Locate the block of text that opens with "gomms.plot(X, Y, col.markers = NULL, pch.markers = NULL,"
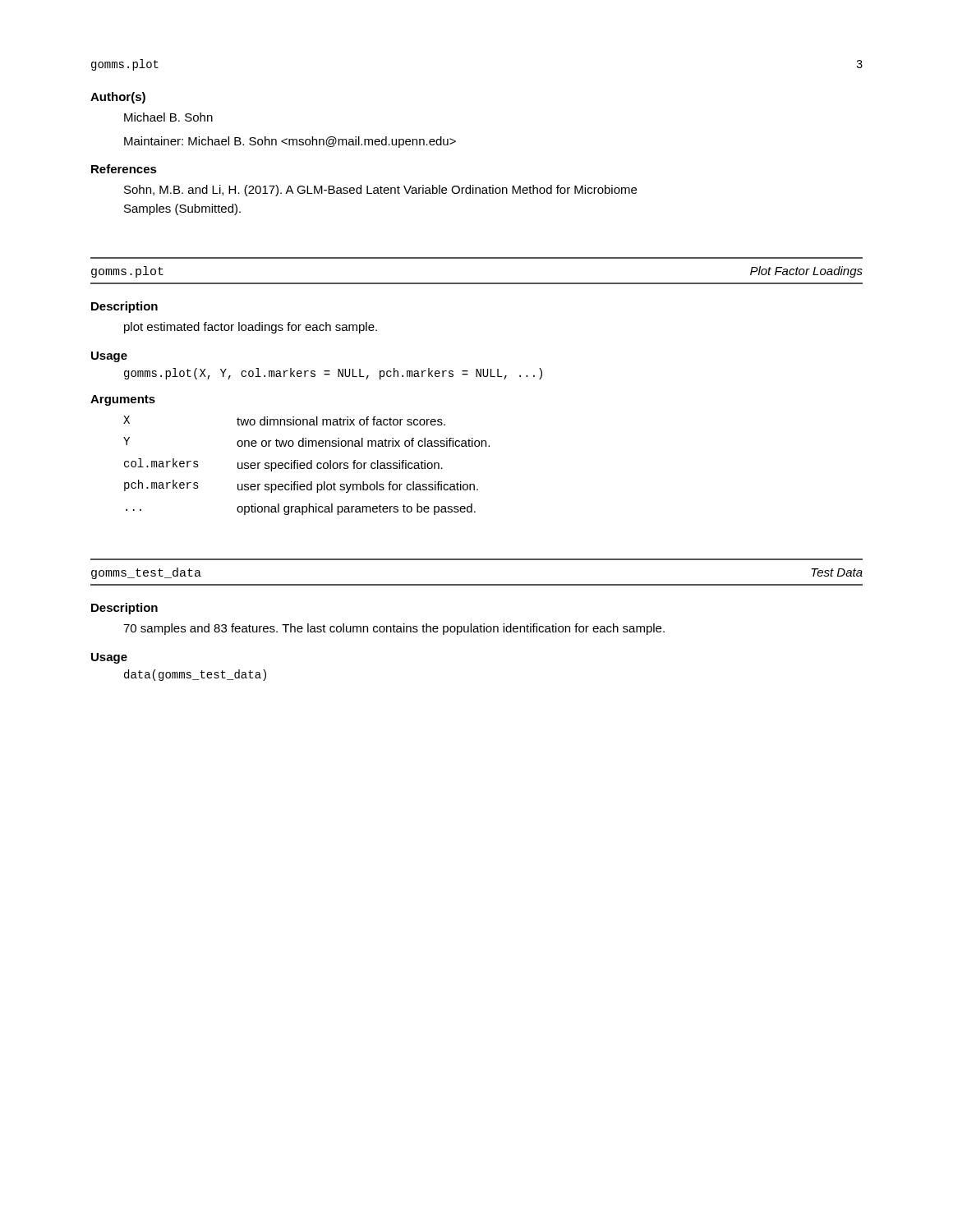 334,373
